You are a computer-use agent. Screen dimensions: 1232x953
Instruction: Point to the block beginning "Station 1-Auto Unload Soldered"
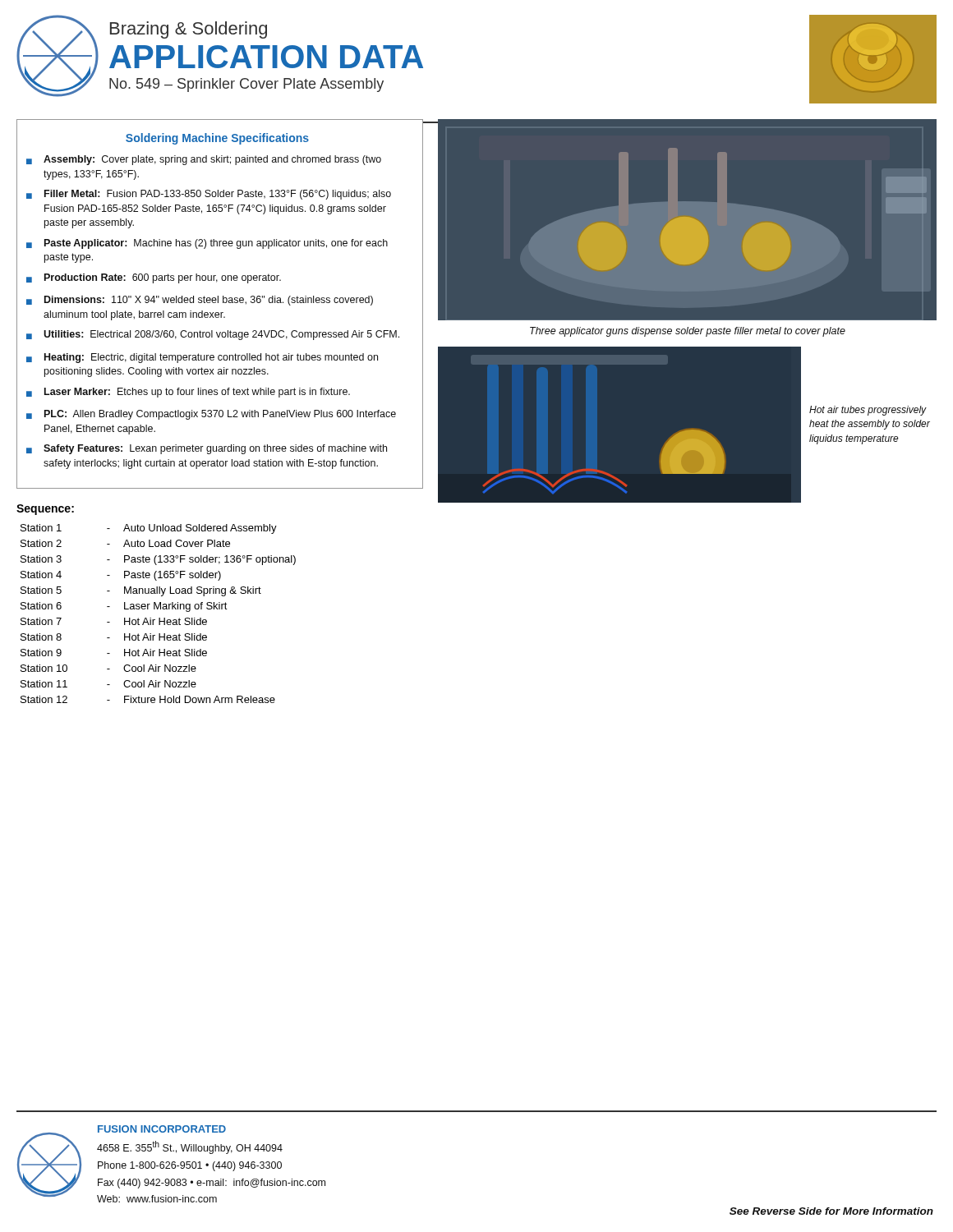pos(220,528)
